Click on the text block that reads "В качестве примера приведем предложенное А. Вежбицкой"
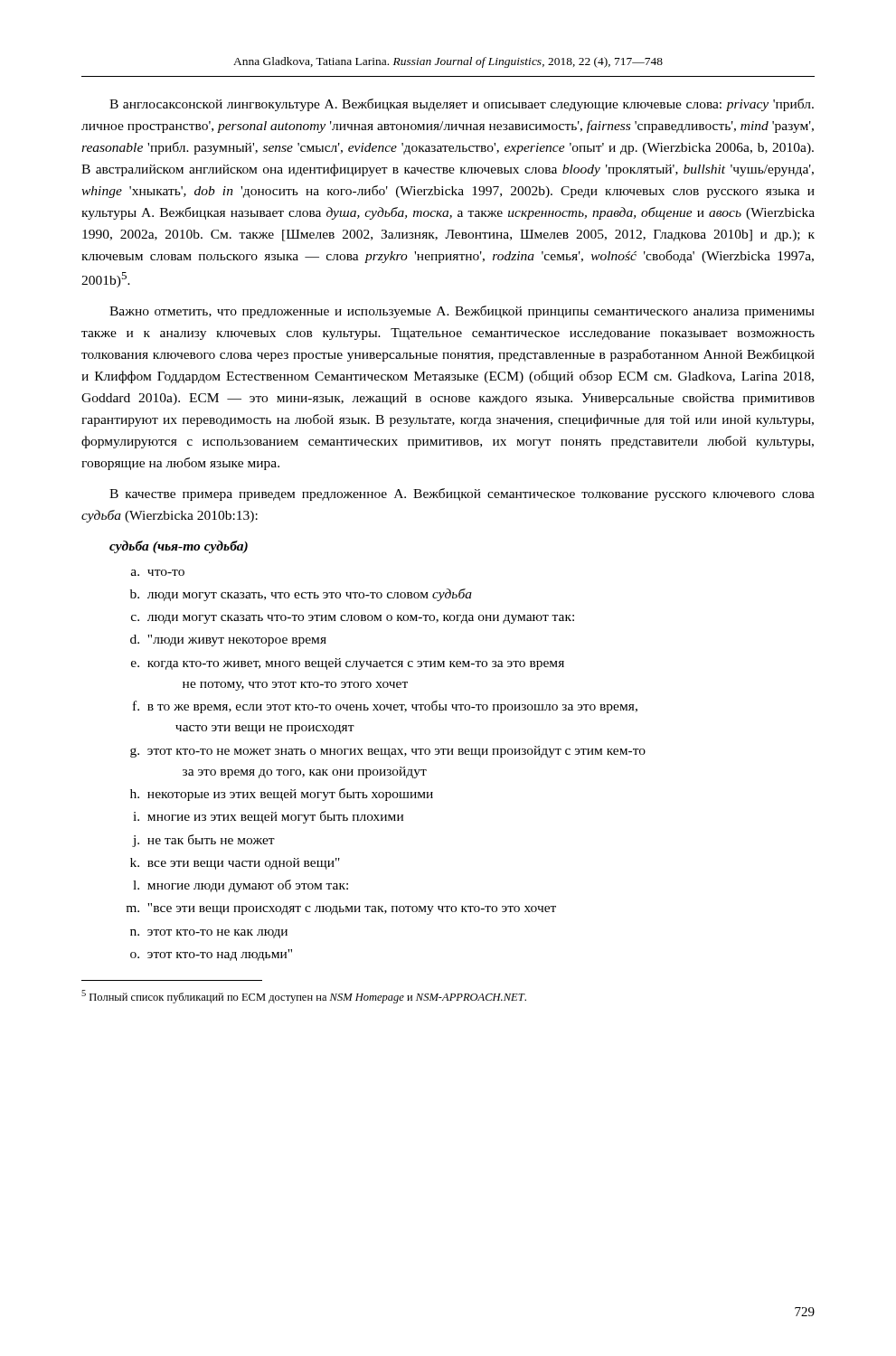Image resolution: width=896 pixels, height=1356 pixels. tap(448, 504)
